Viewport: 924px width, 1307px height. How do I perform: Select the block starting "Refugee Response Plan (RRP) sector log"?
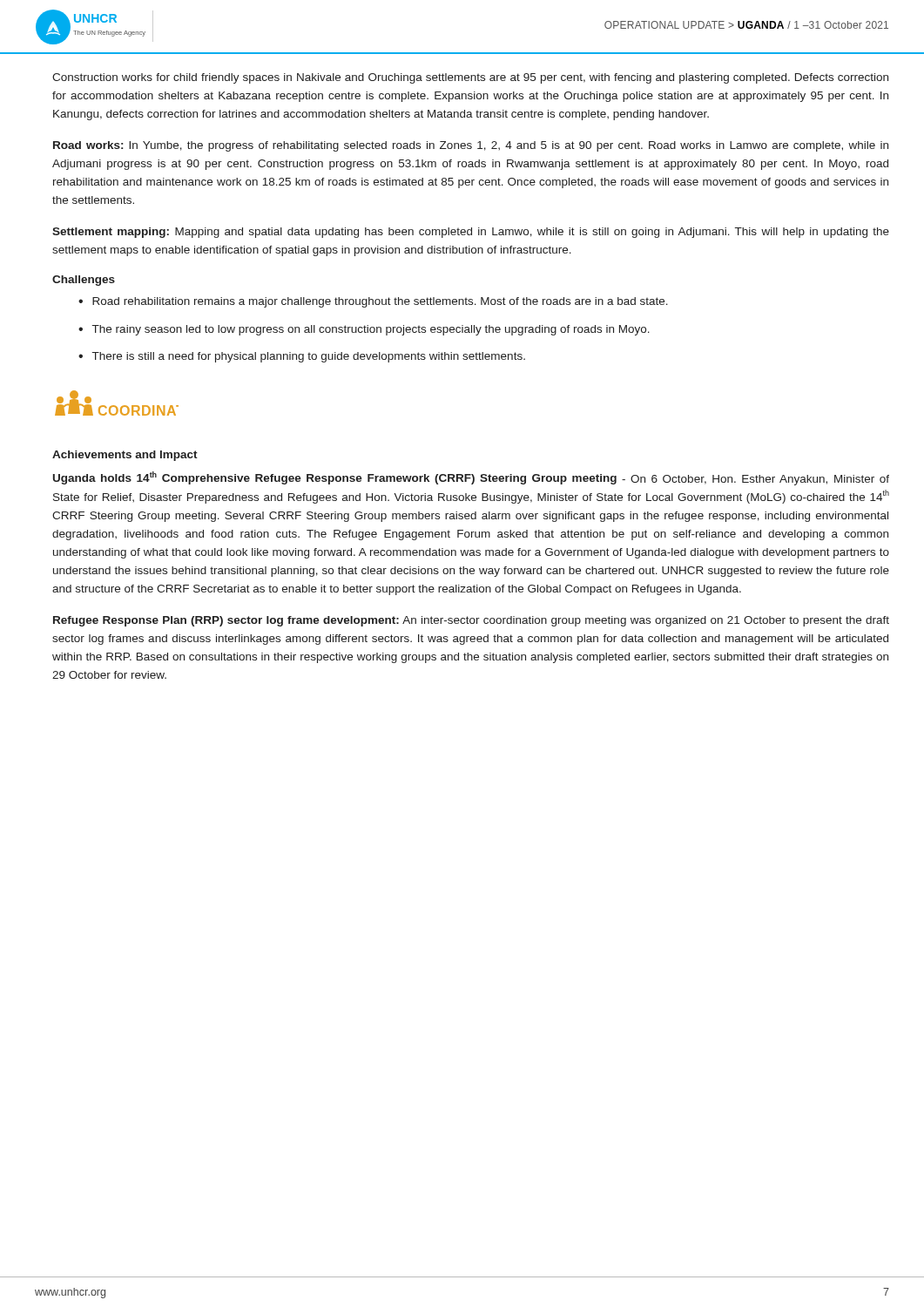click(x=471, y=647)
